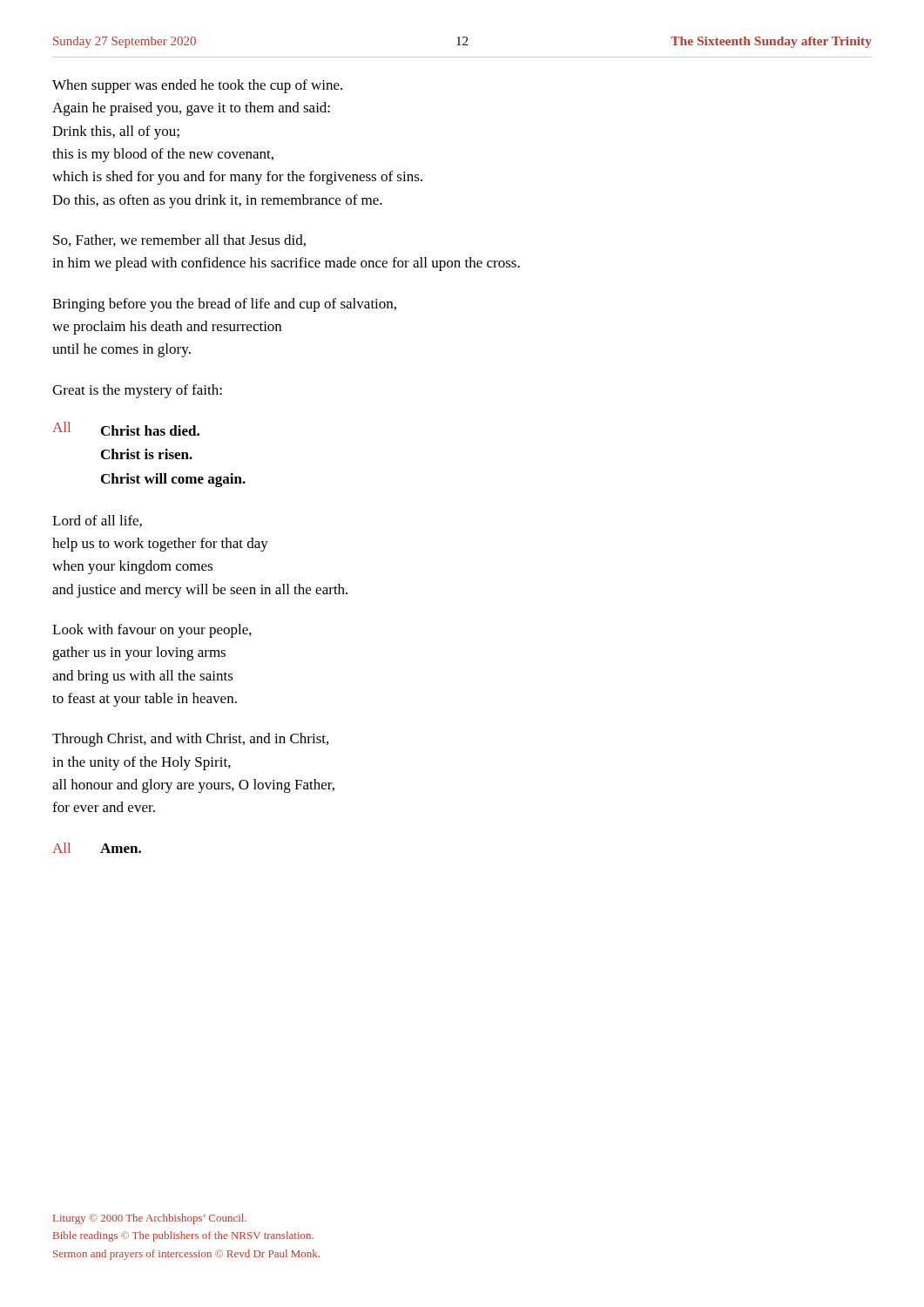Image resolution: width=924 pixels, height=1307 pixels.
Task: Where is the passage that starts "When supper was ended he took the cup"?
Action: (x=238, y=142)
